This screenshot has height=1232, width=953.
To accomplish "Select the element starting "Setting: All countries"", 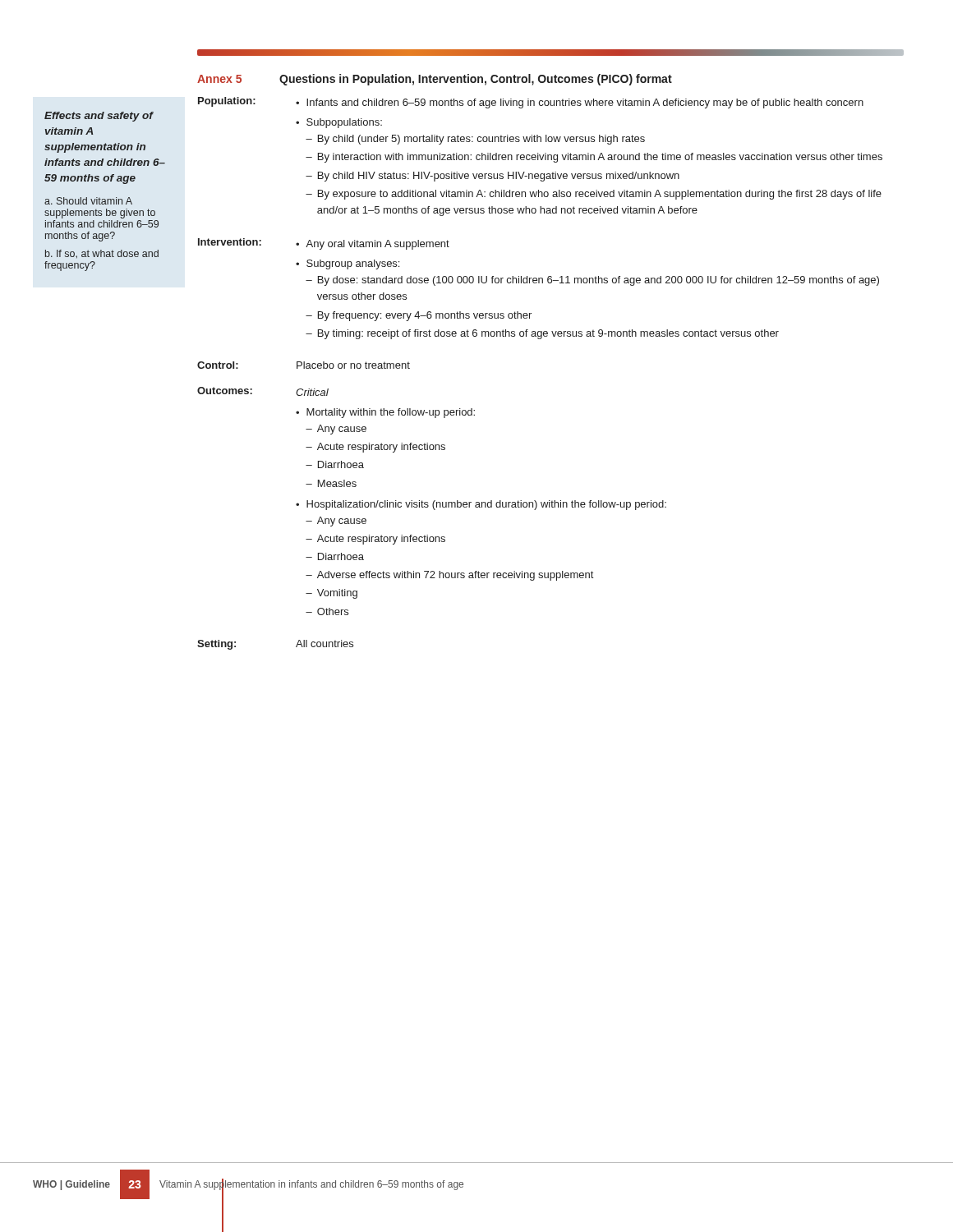I will coord(212,644).
